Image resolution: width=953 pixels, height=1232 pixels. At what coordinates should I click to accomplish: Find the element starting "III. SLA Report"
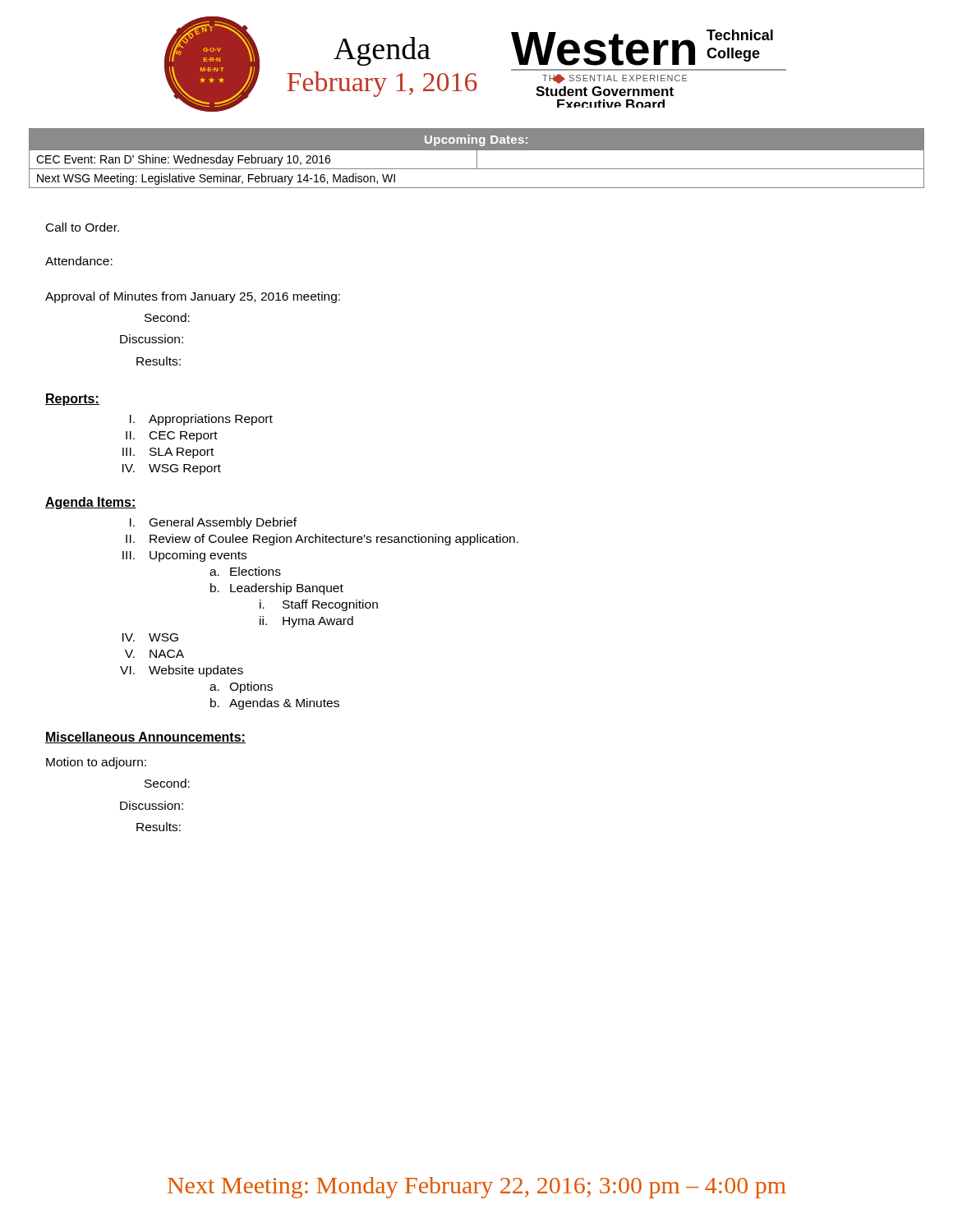tap(154, 452)
